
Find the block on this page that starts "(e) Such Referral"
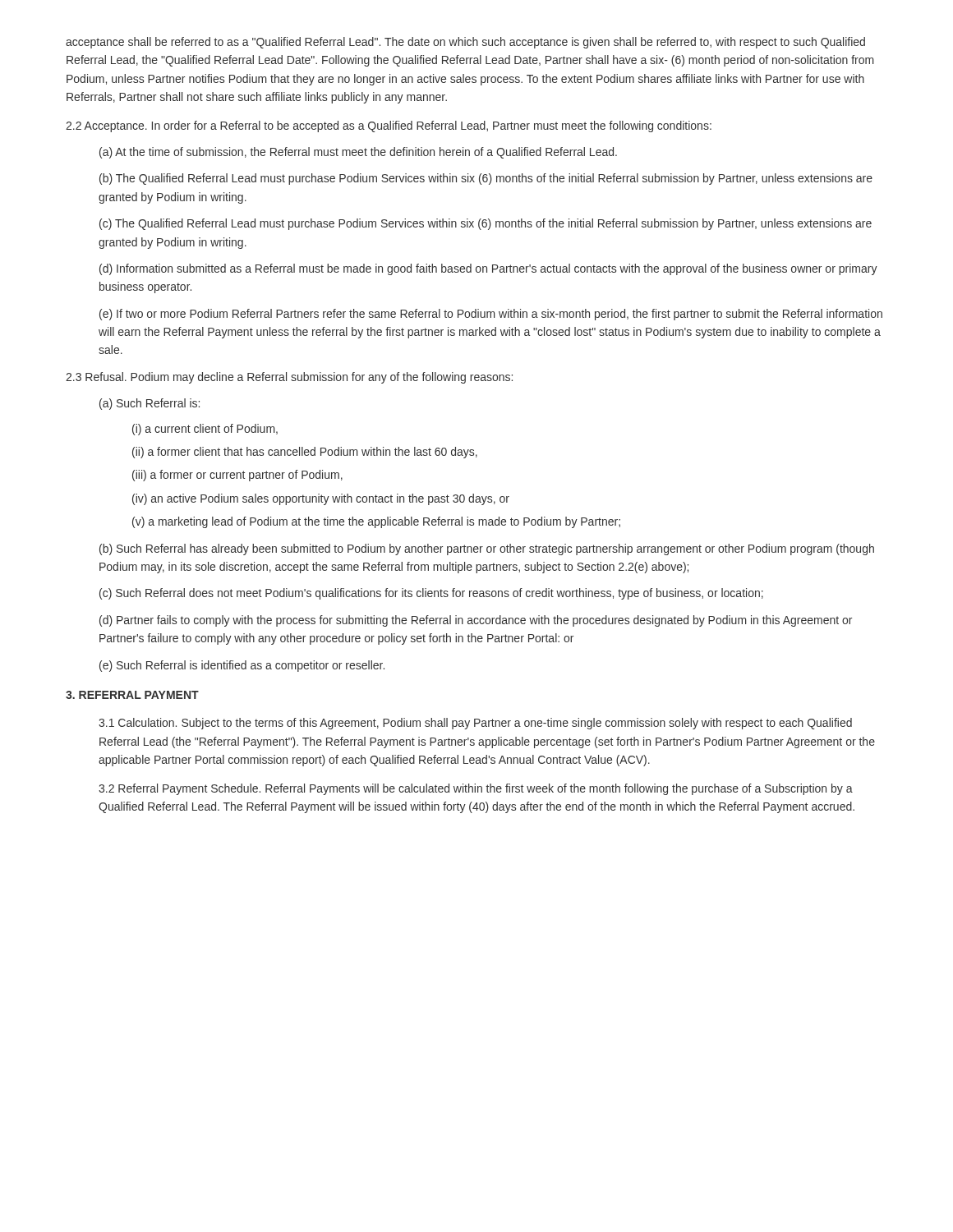tap(242, 665)
